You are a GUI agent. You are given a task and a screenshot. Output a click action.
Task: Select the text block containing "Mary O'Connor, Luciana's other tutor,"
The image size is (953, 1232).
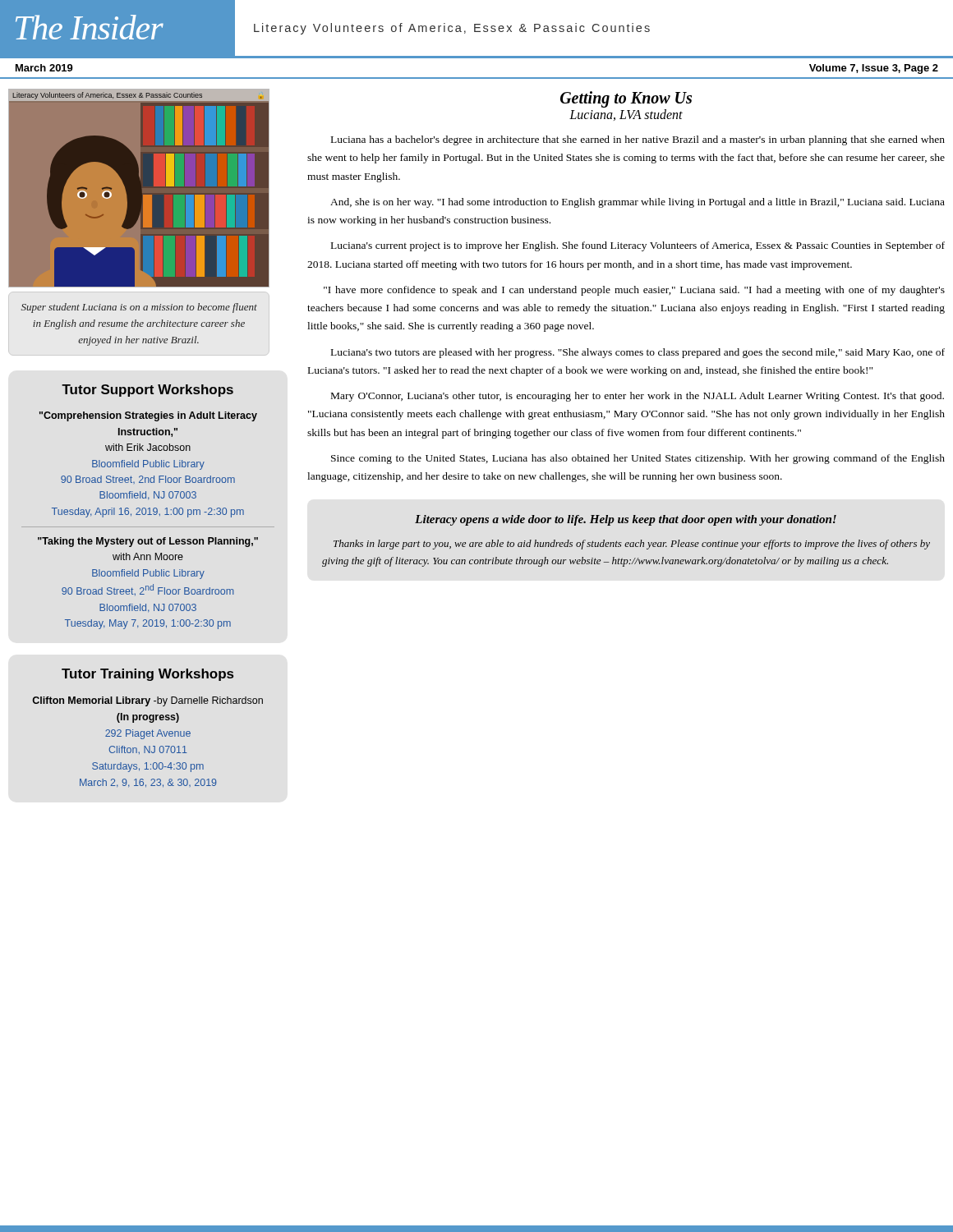626,414
